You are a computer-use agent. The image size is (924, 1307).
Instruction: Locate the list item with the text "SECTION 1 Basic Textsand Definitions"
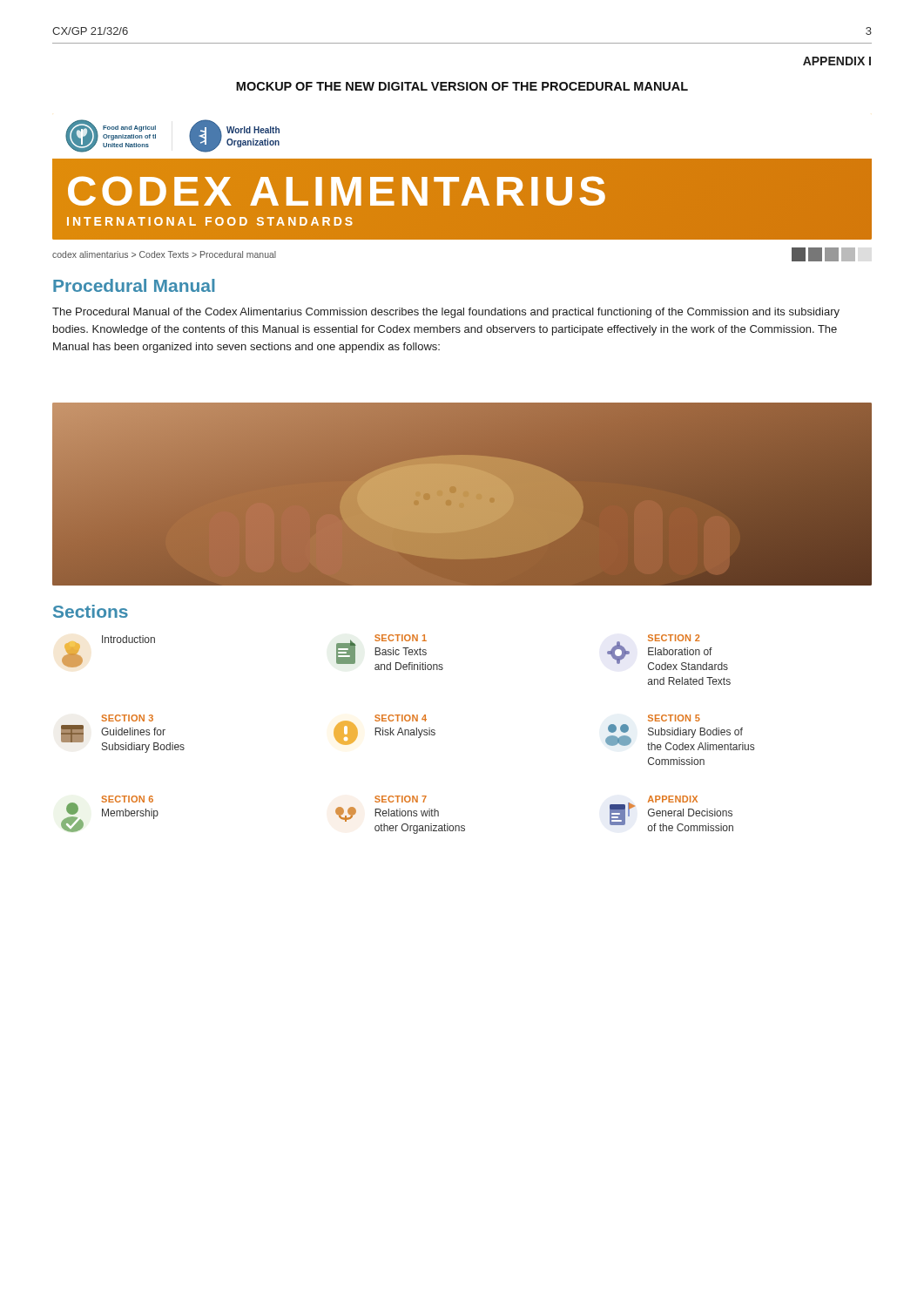(x=384, y=653)
